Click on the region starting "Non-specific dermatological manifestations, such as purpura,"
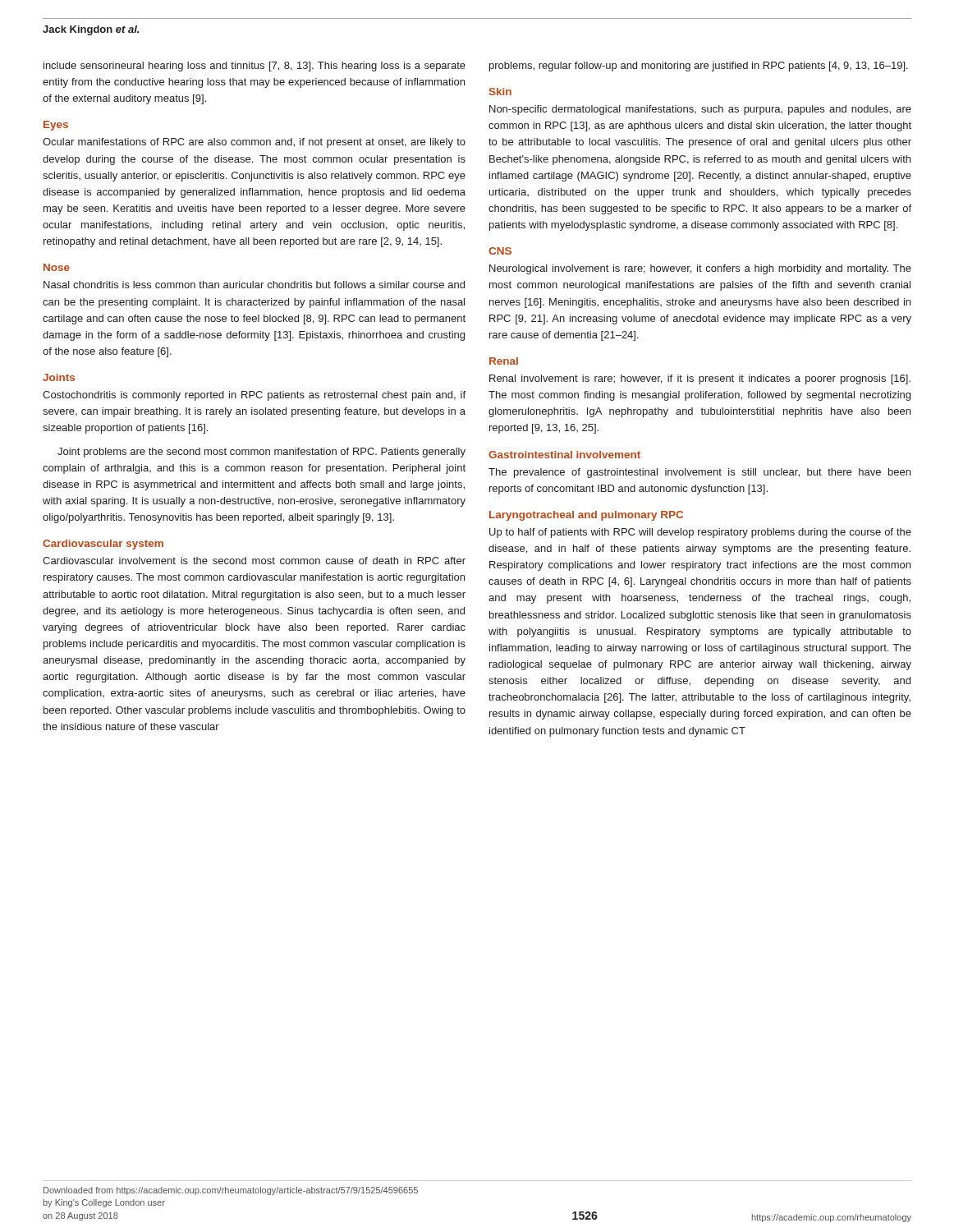This screenshot has width=954, height=1232. click(x=700, y=167)
